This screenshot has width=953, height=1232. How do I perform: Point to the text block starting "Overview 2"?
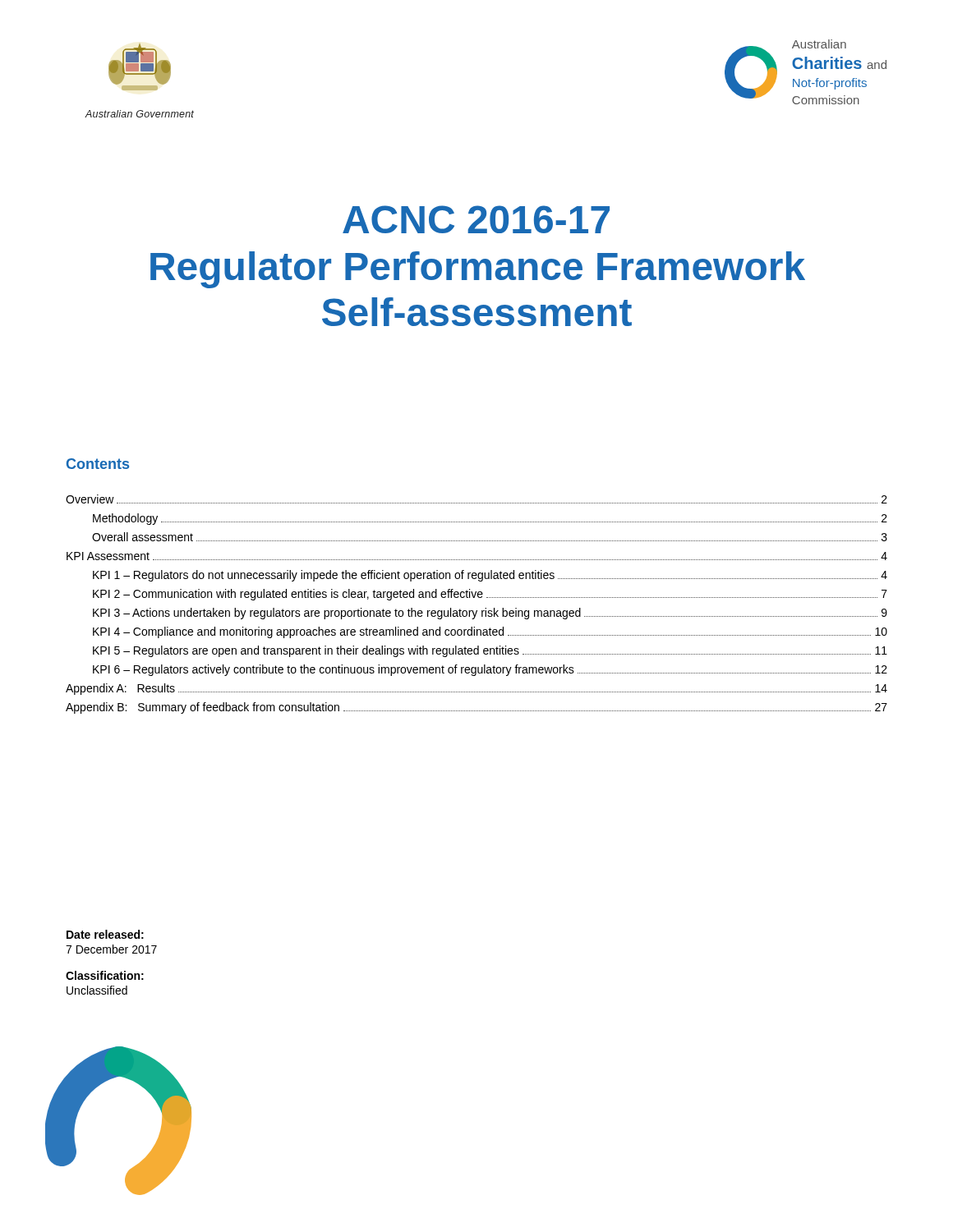click(476, 499)
